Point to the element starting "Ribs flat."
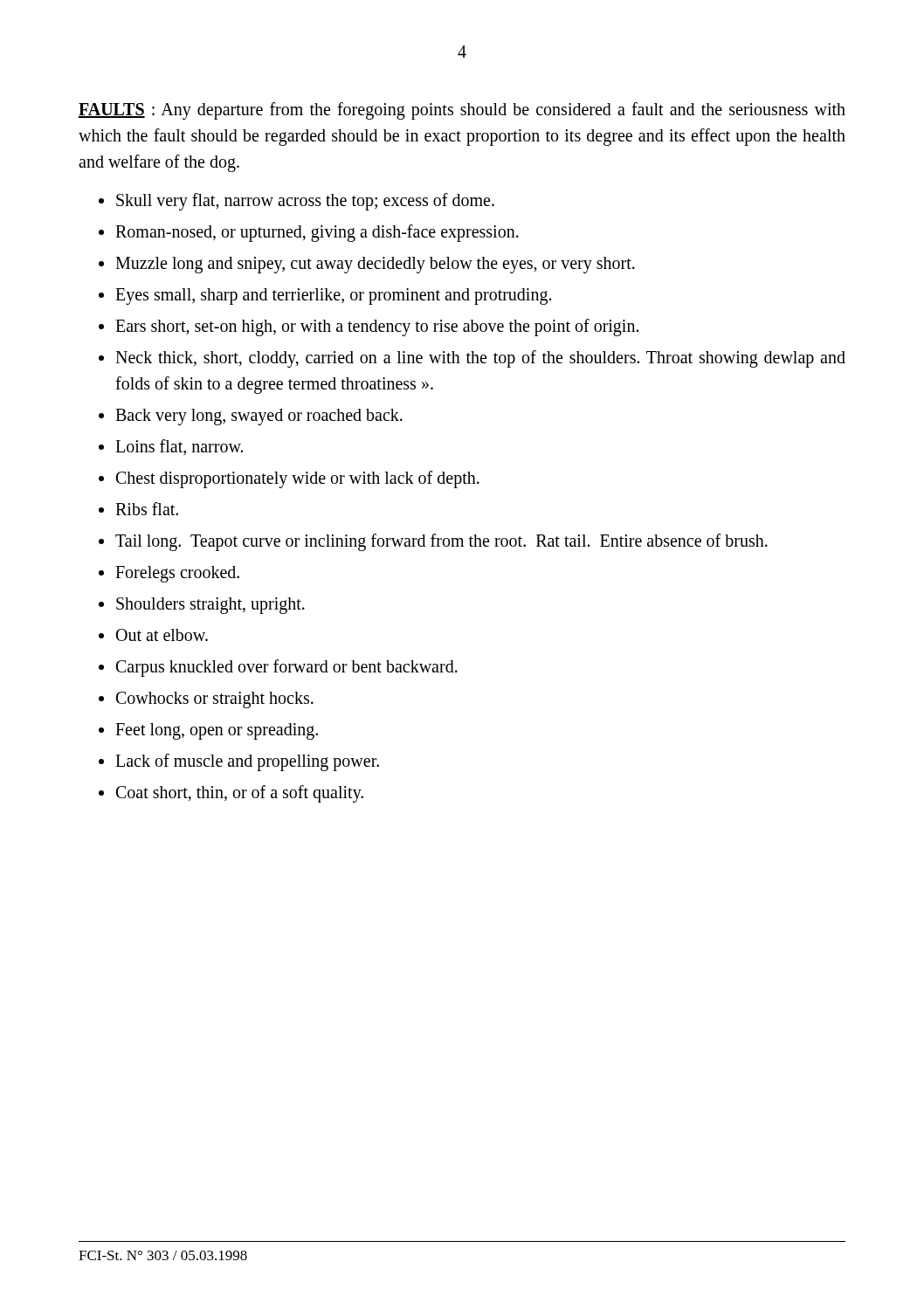 (147, 509)
